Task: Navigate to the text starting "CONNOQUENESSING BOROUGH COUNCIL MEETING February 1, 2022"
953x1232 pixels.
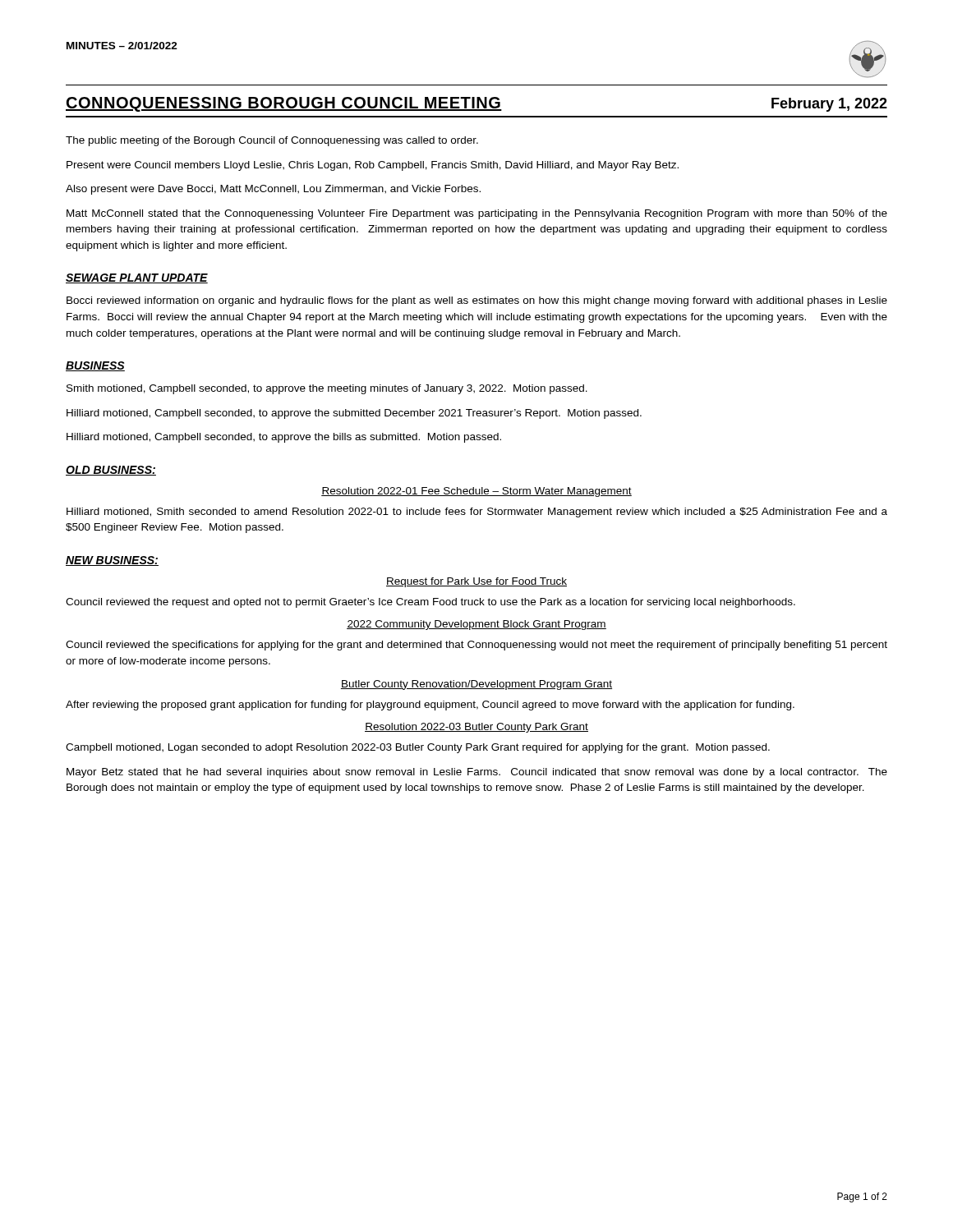Action: [476, 103]
